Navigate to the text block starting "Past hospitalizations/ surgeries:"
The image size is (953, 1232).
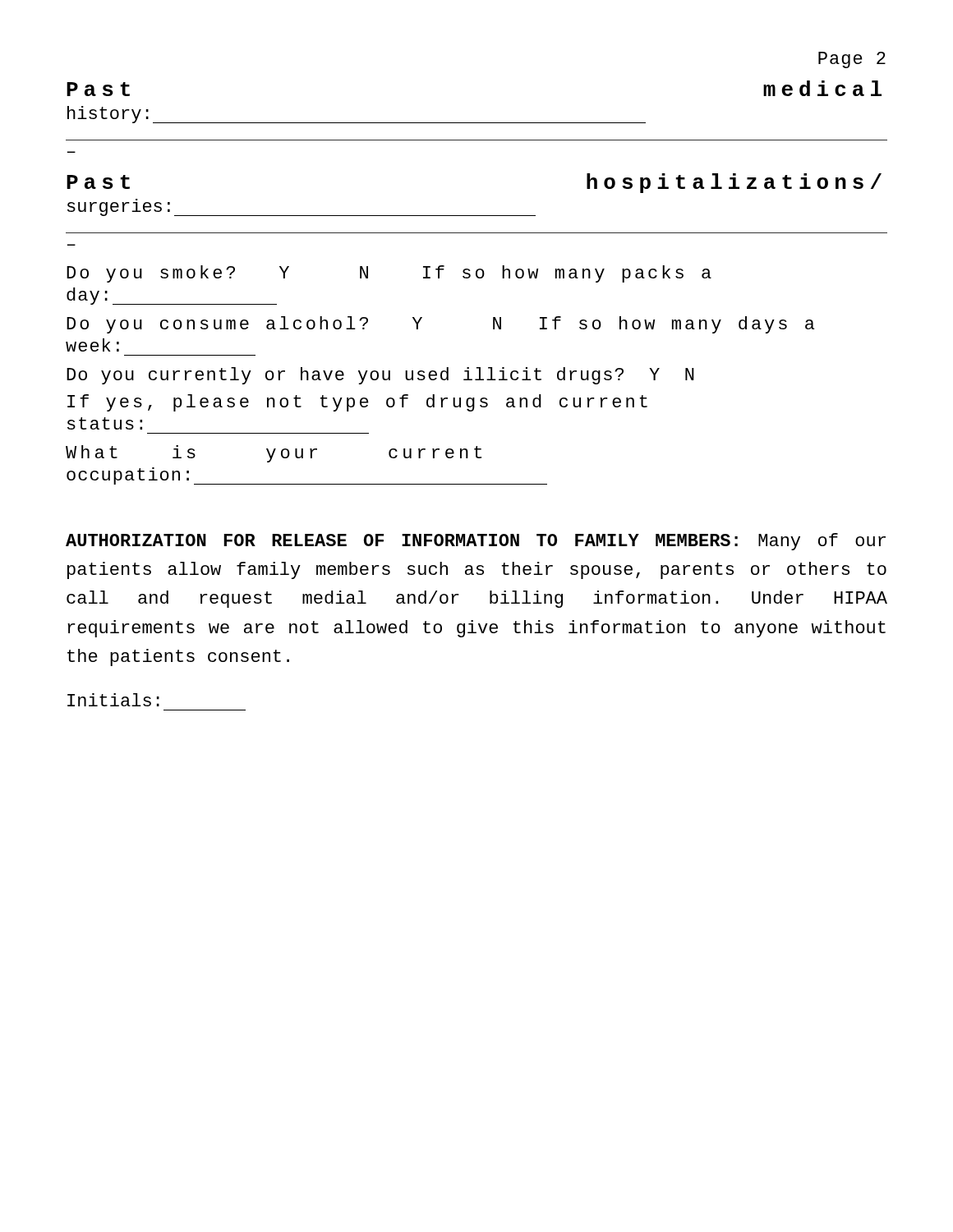[90, 183]
